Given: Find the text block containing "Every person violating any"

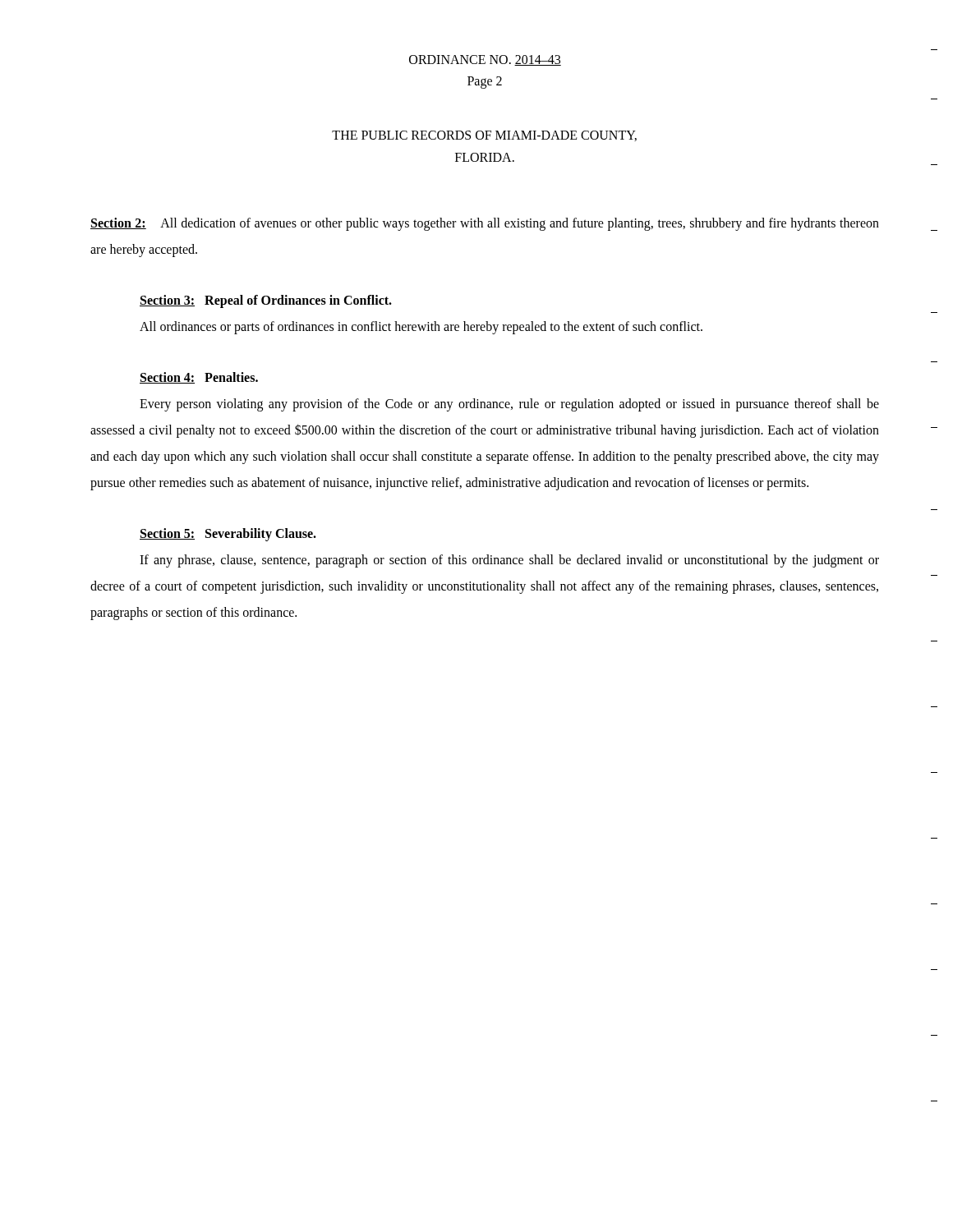Looking at the screenshot, I should point(485,443).
